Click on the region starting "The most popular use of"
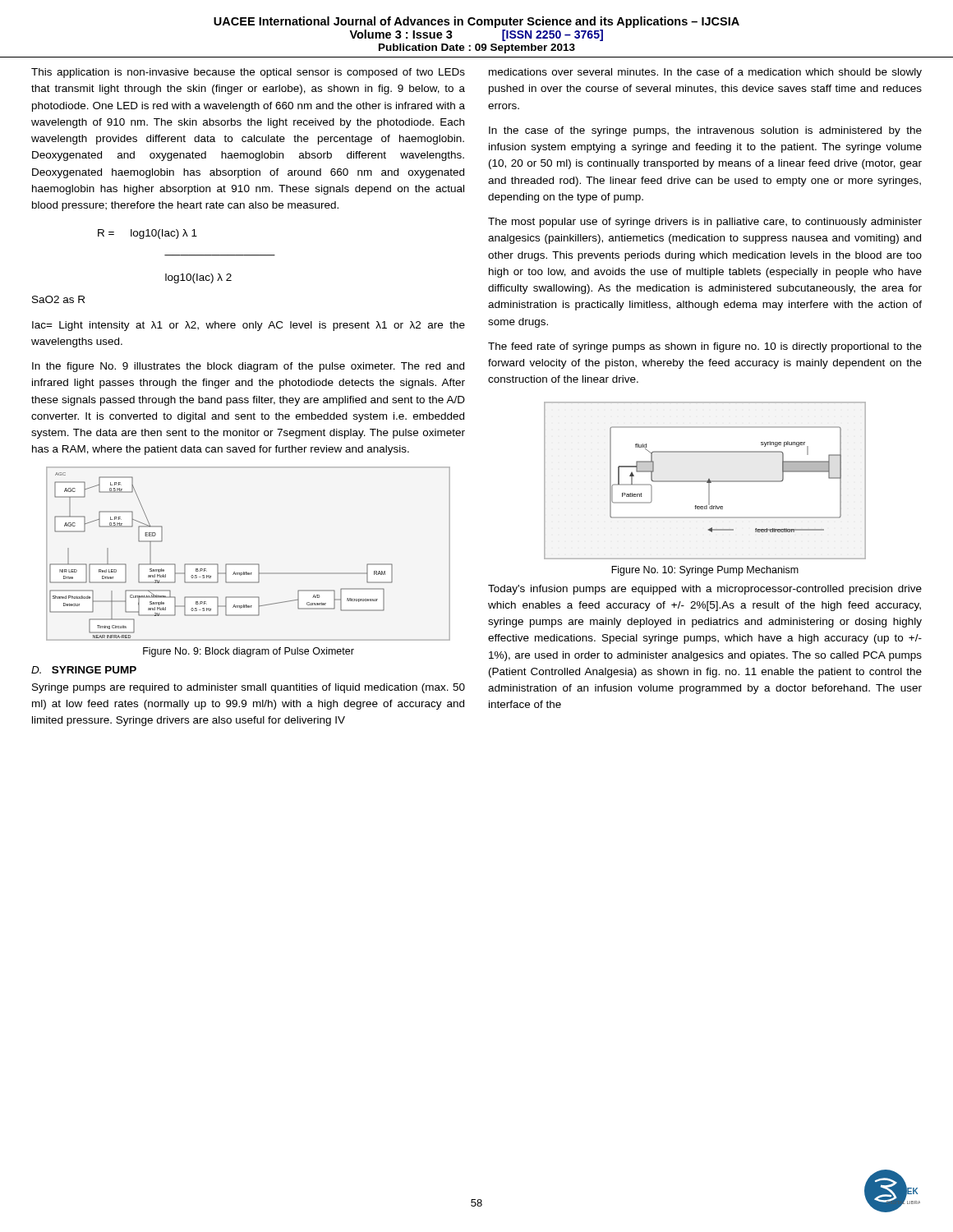 (x=705, y=272)
